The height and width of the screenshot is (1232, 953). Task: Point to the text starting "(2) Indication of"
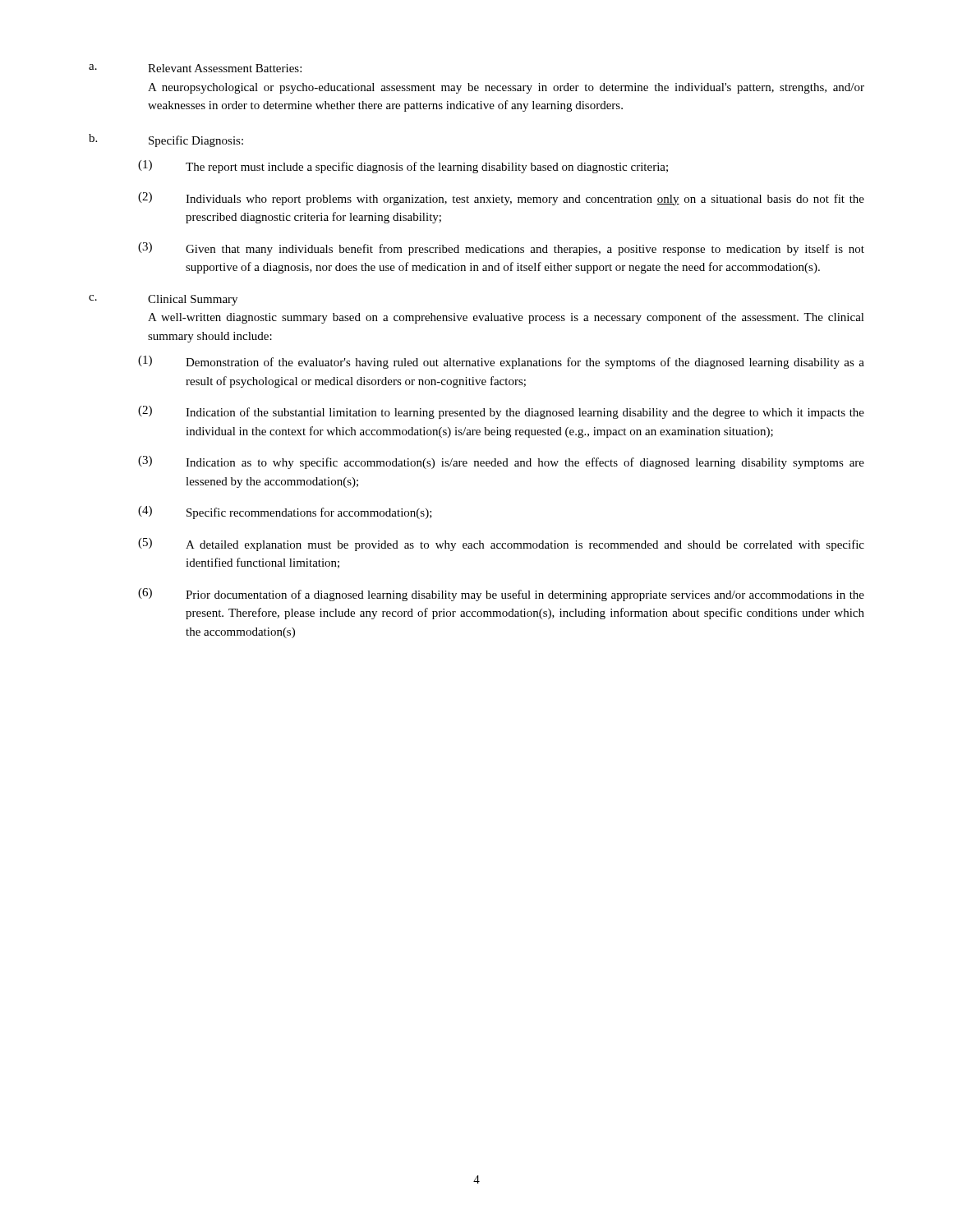click(501, 422)
